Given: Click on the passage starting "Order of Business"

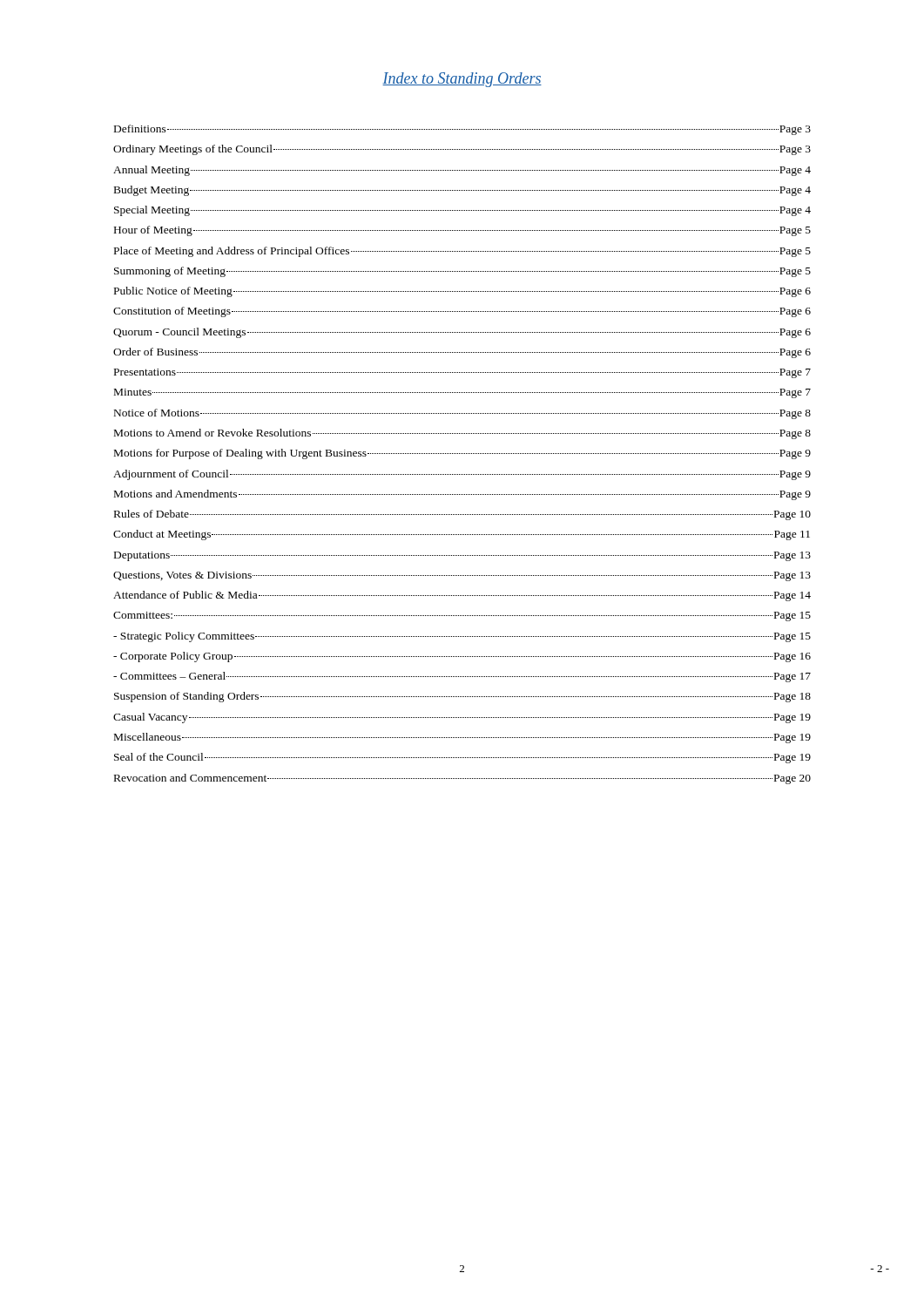Looking at the screenshot, I should pyautogui.click(x=462, y=352).
